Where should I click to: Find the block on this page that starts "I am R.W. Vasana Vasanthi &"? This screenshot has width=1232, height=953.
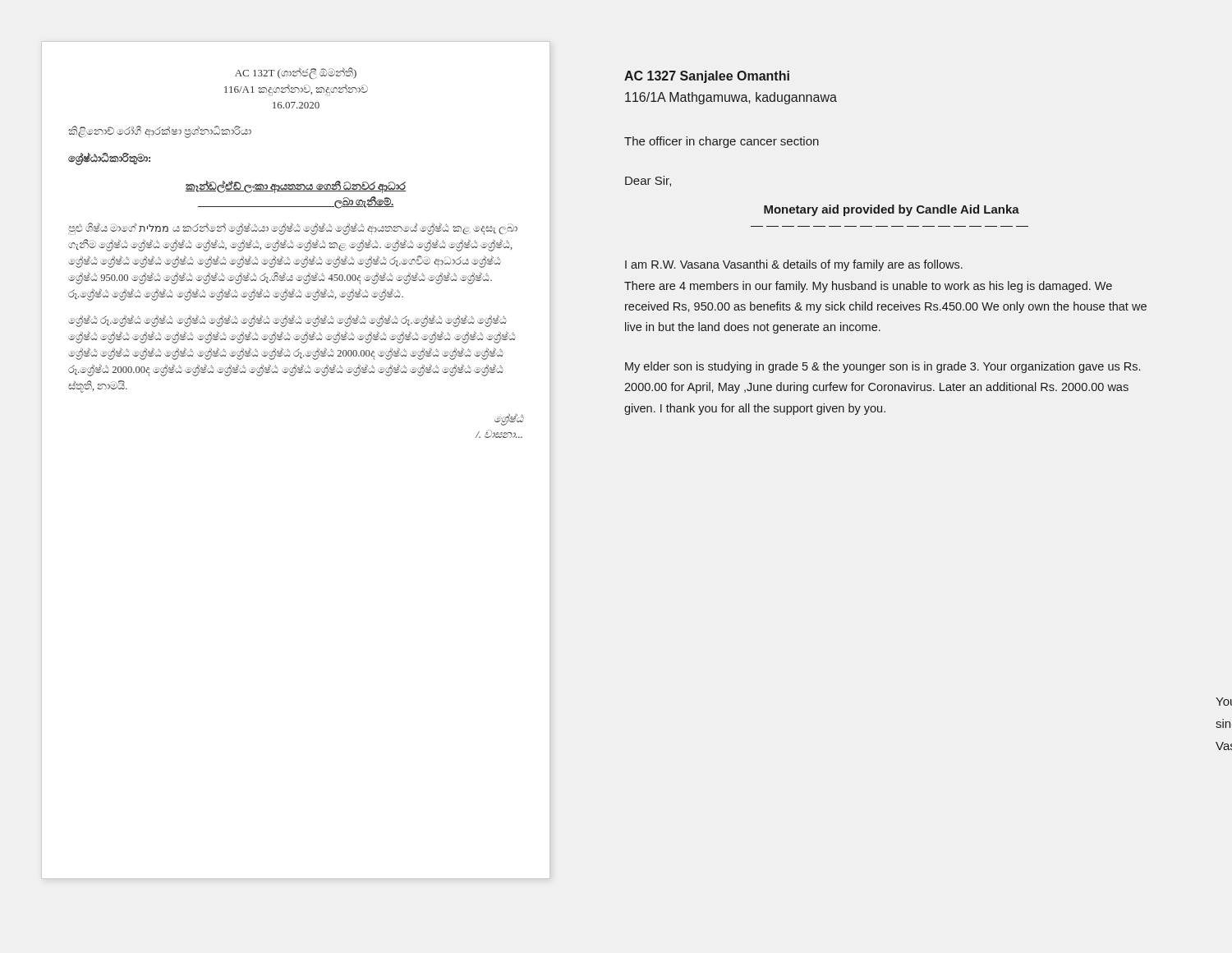pyautogui.click(x=886, y=296)
